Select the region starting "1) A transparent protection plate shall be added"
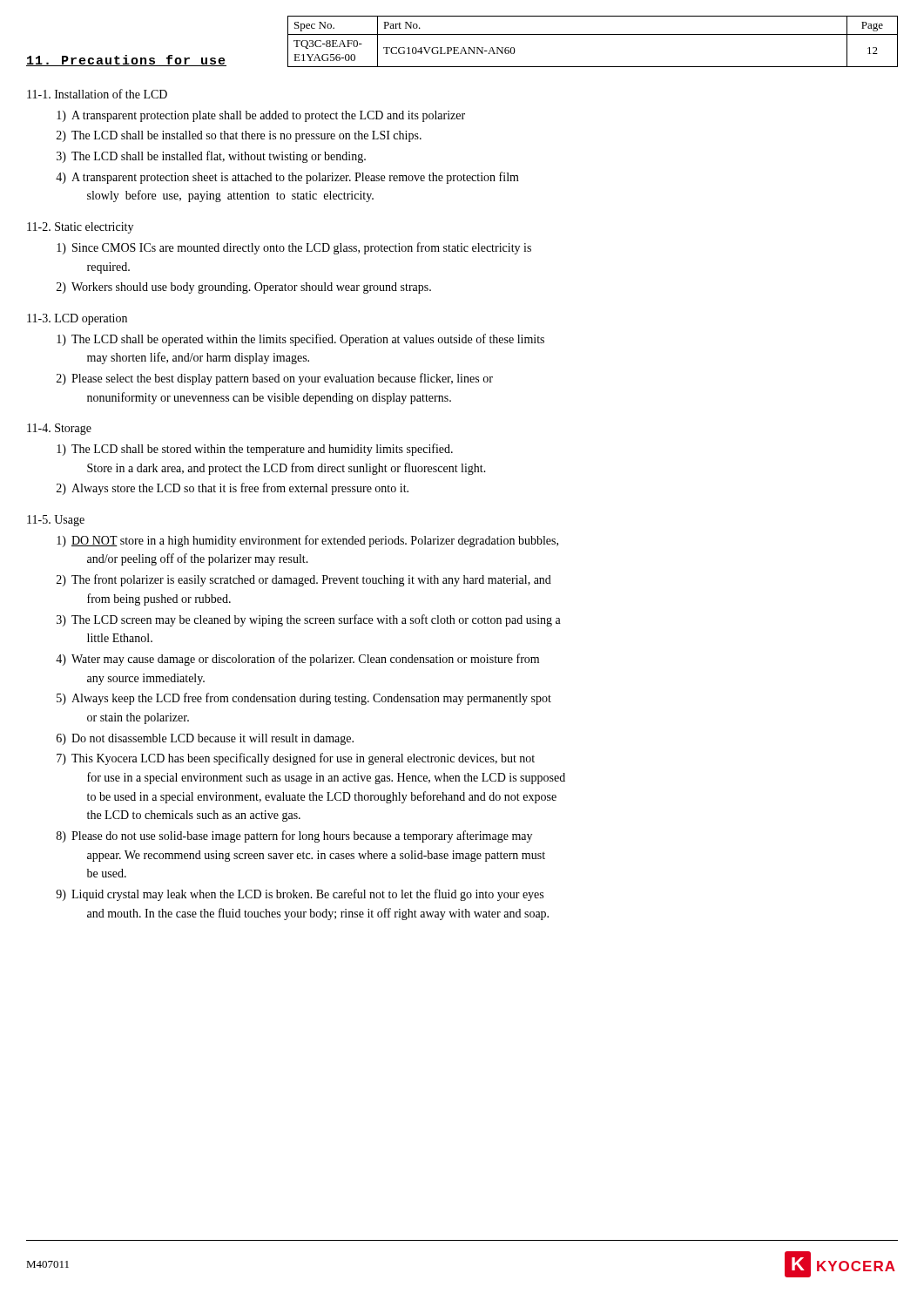This screenshot has width=924, height=1307. (253, 115)
